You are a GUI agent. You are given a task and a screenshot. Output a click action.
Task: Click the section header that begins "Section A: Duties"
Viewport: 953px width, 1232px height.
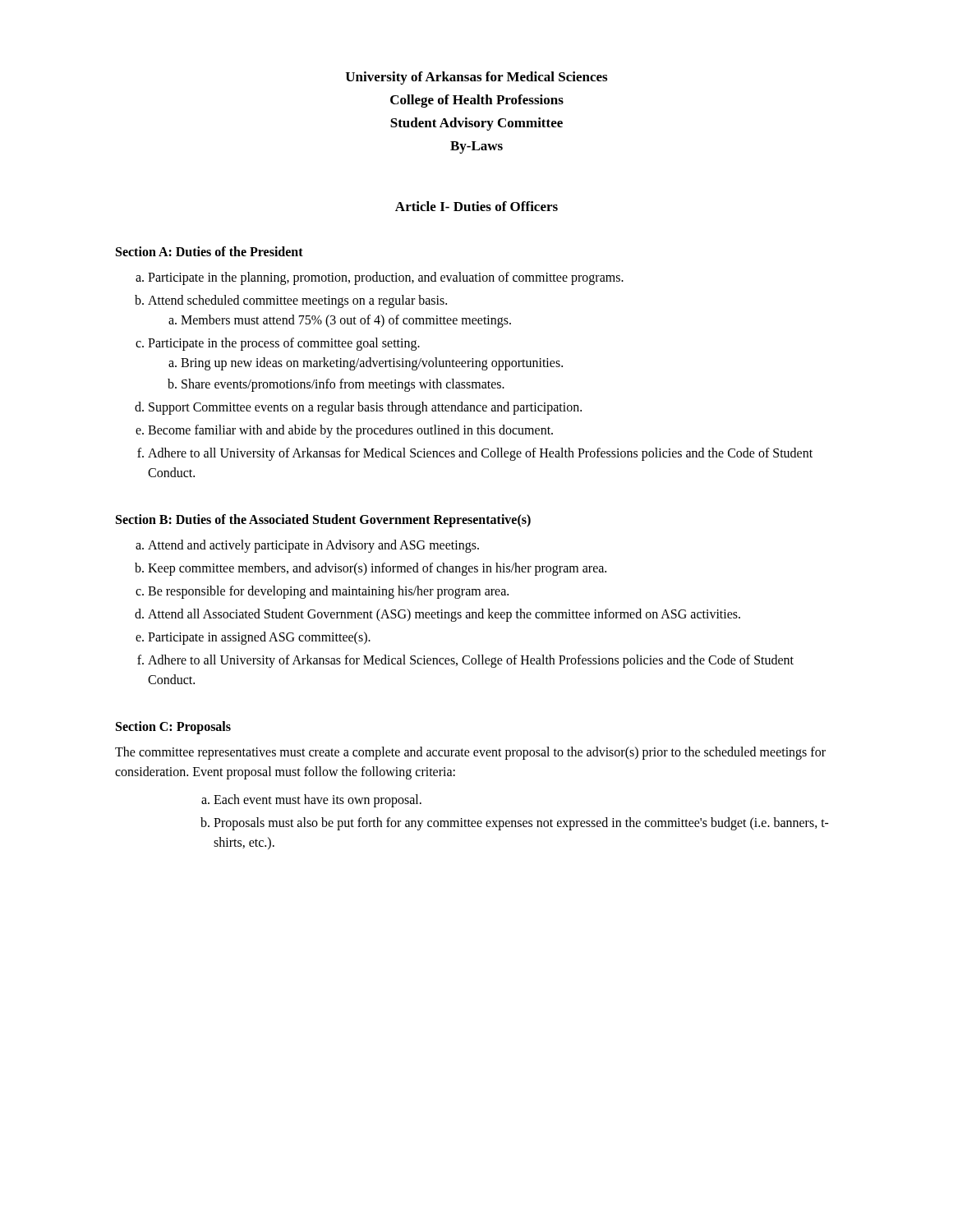pyautogui.click(x=209, y=252)
